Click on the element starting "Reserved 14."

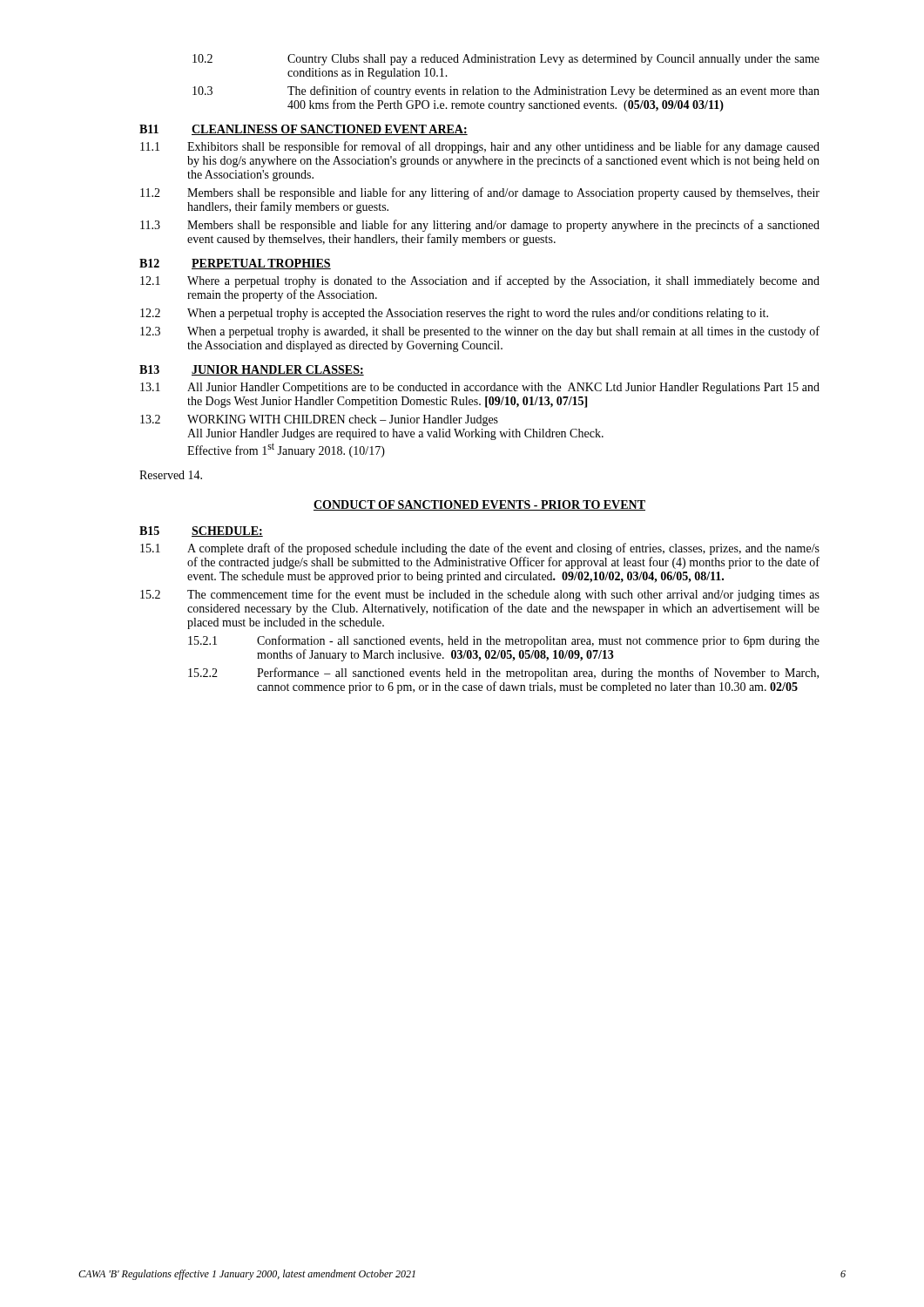pyautogui.click(x=171, y=475)
